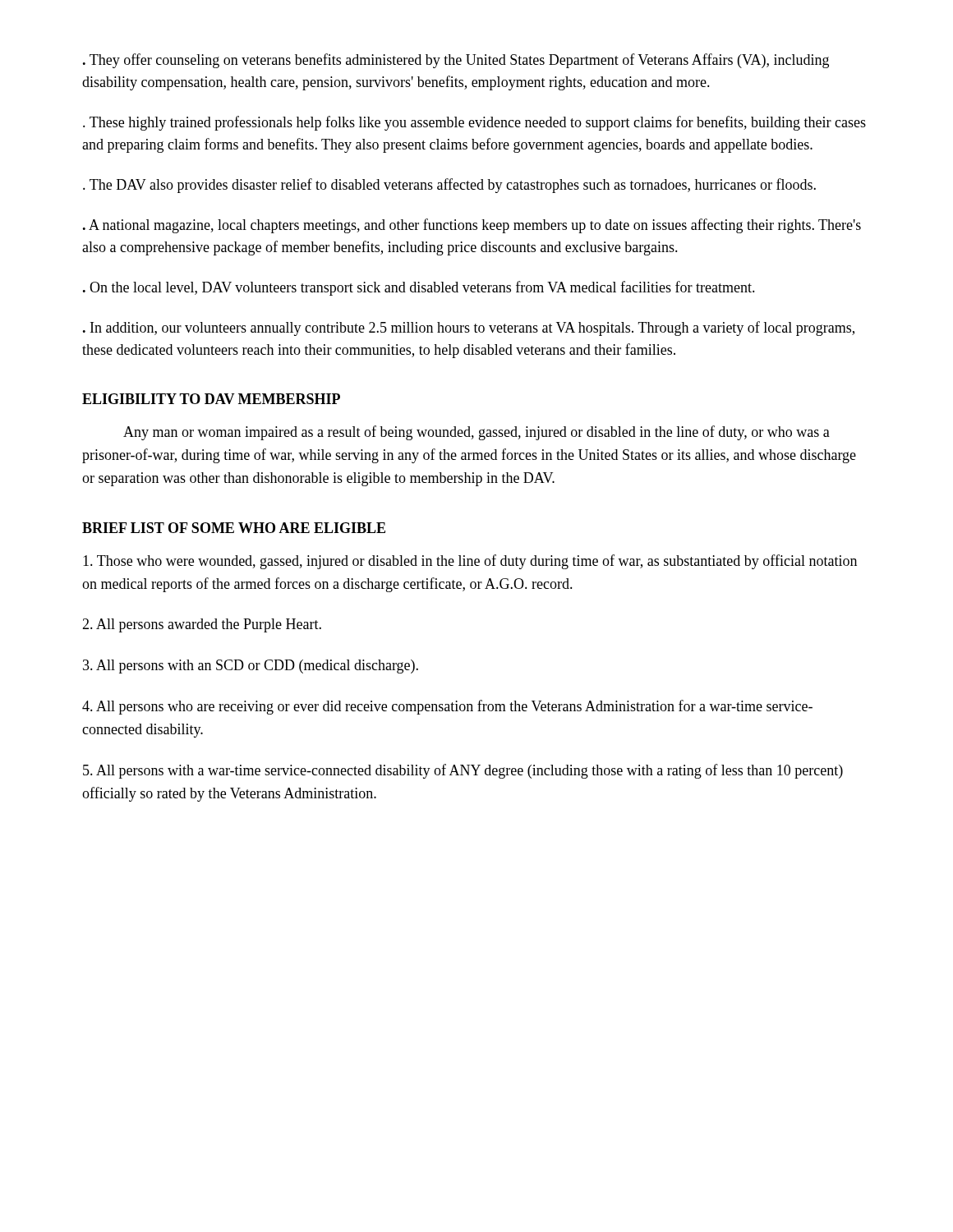Point to the block beginning ". The DAV also provides disaster relief to"
The height and width of the screenshot is (1232, 953).
tap(449, 185)
